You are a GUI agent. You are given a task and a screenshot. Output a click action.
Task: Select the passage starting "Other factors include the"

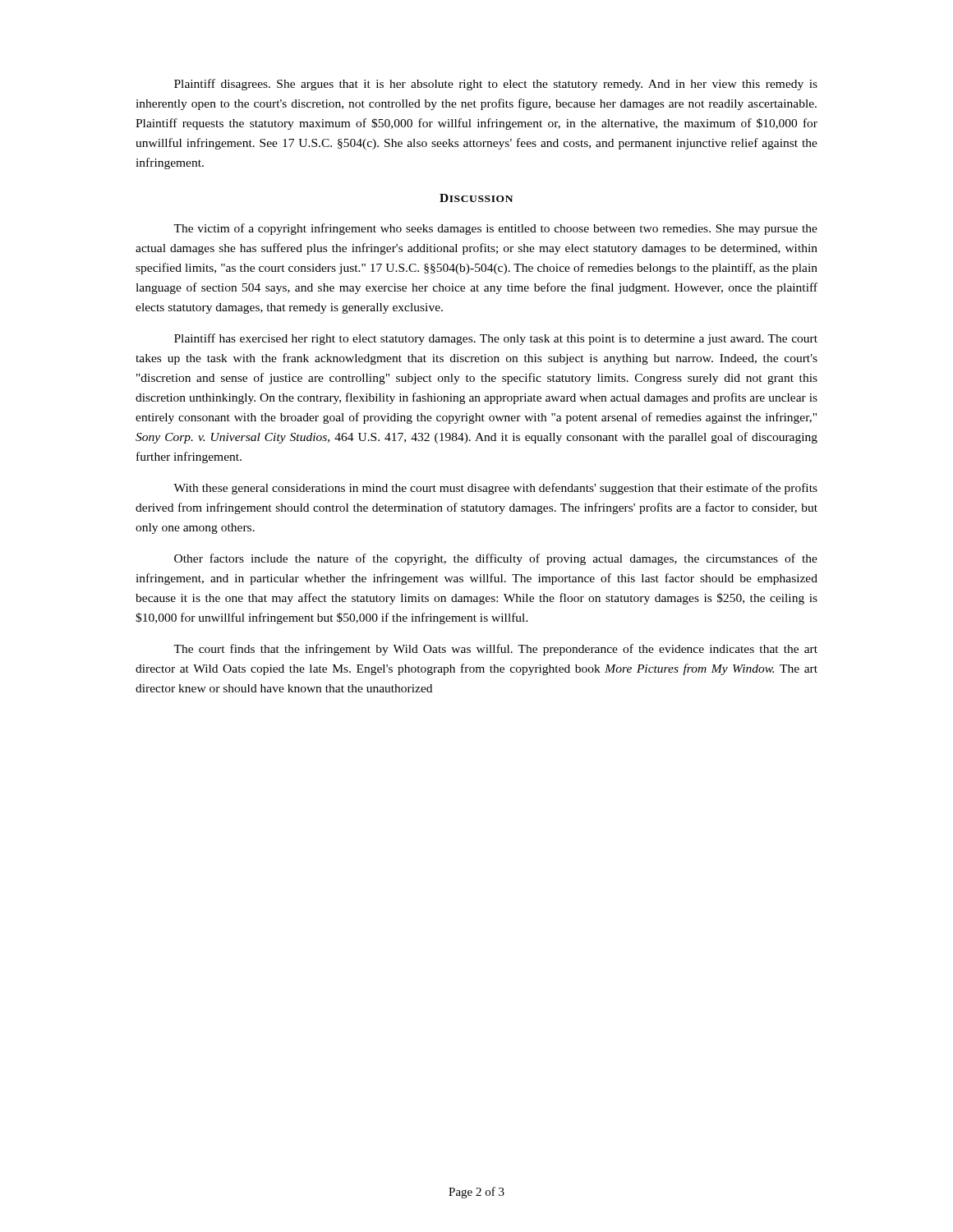476,588
